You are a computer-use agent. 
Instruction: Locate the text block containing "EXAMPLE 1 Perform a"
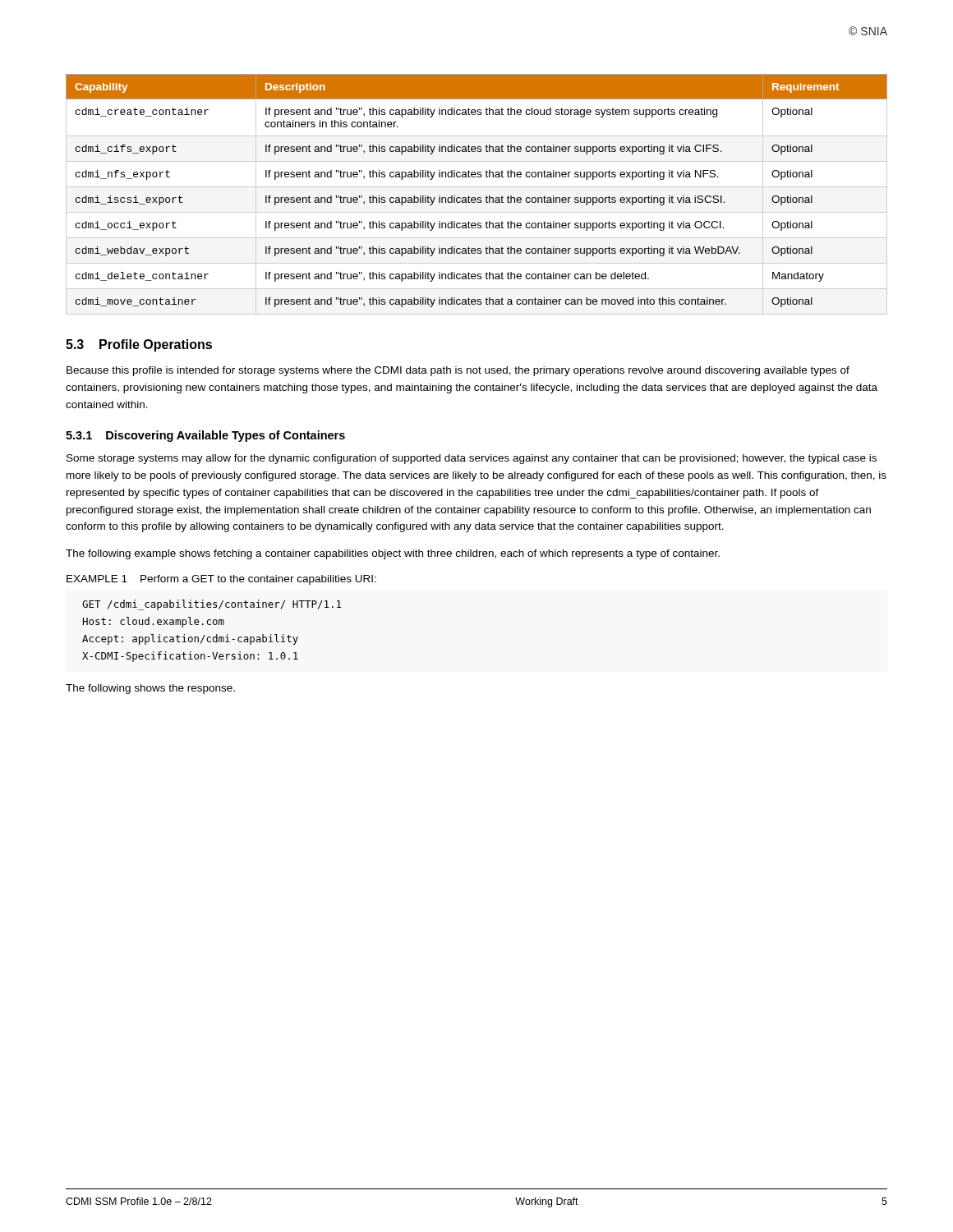(221, 579)
